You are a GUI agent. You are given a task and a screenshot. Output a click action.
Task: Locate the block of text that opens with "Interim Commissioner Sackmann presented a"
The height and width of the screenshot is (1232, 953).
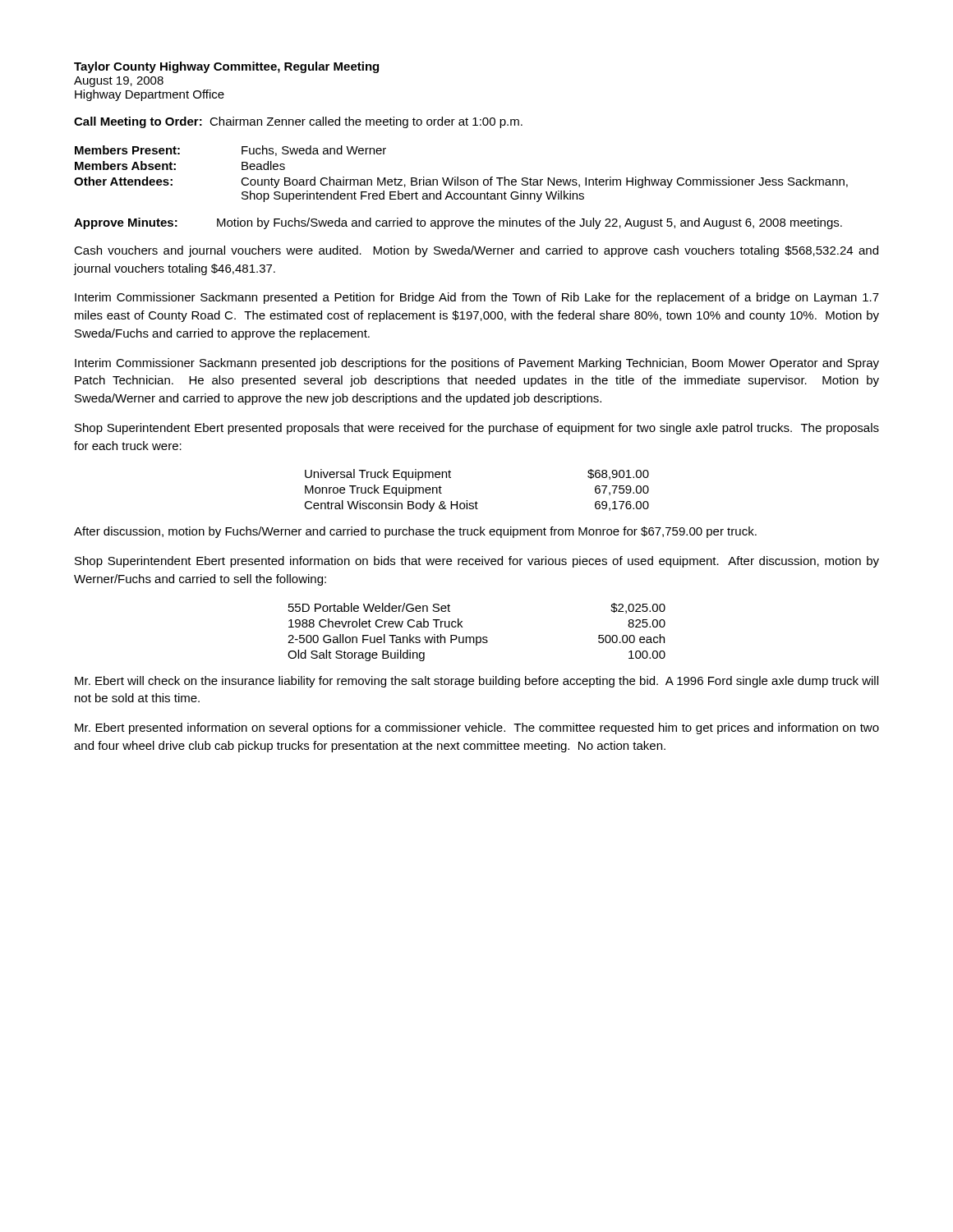point(476,315)
